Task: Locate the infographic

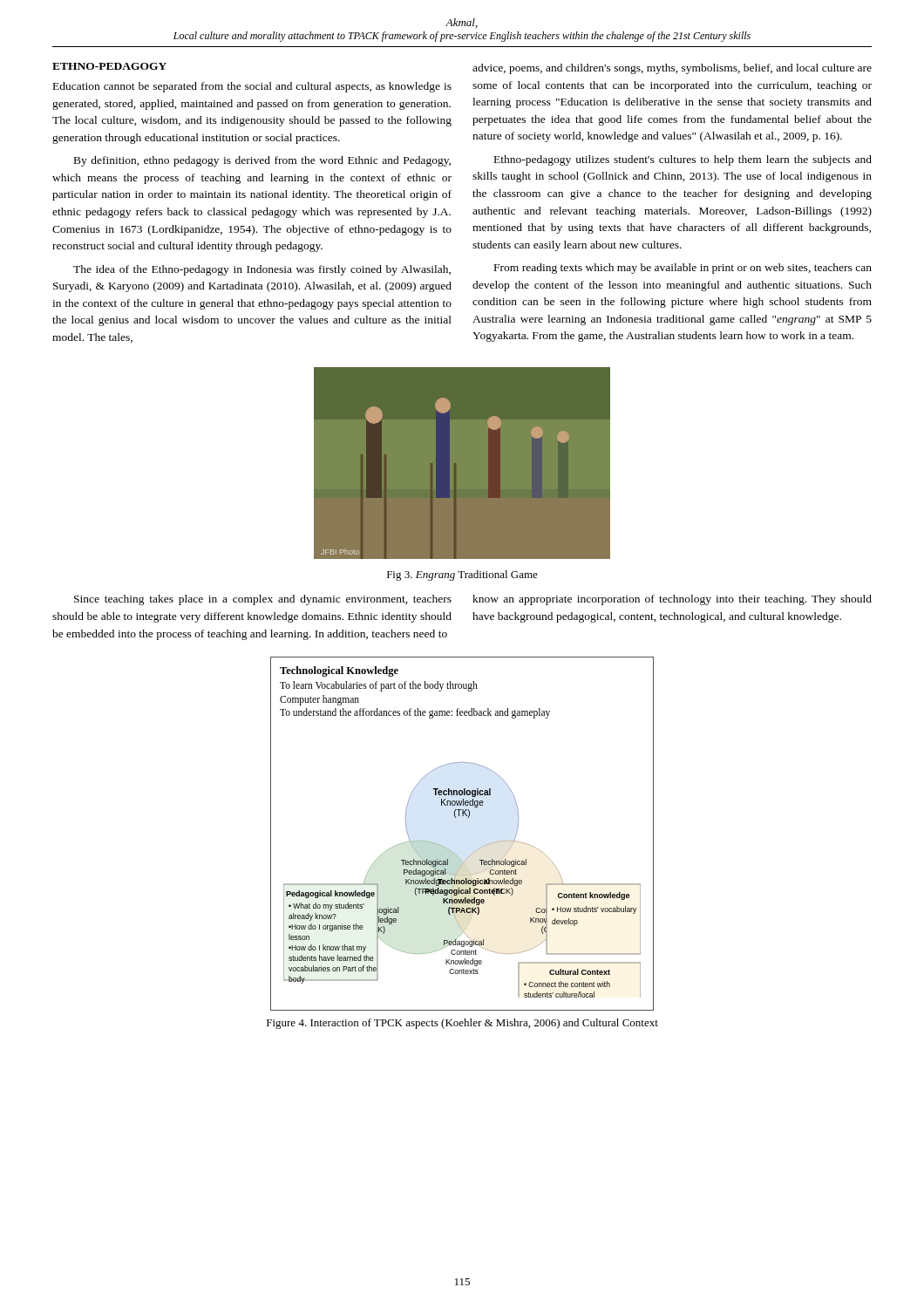Action: click(462, 834)
